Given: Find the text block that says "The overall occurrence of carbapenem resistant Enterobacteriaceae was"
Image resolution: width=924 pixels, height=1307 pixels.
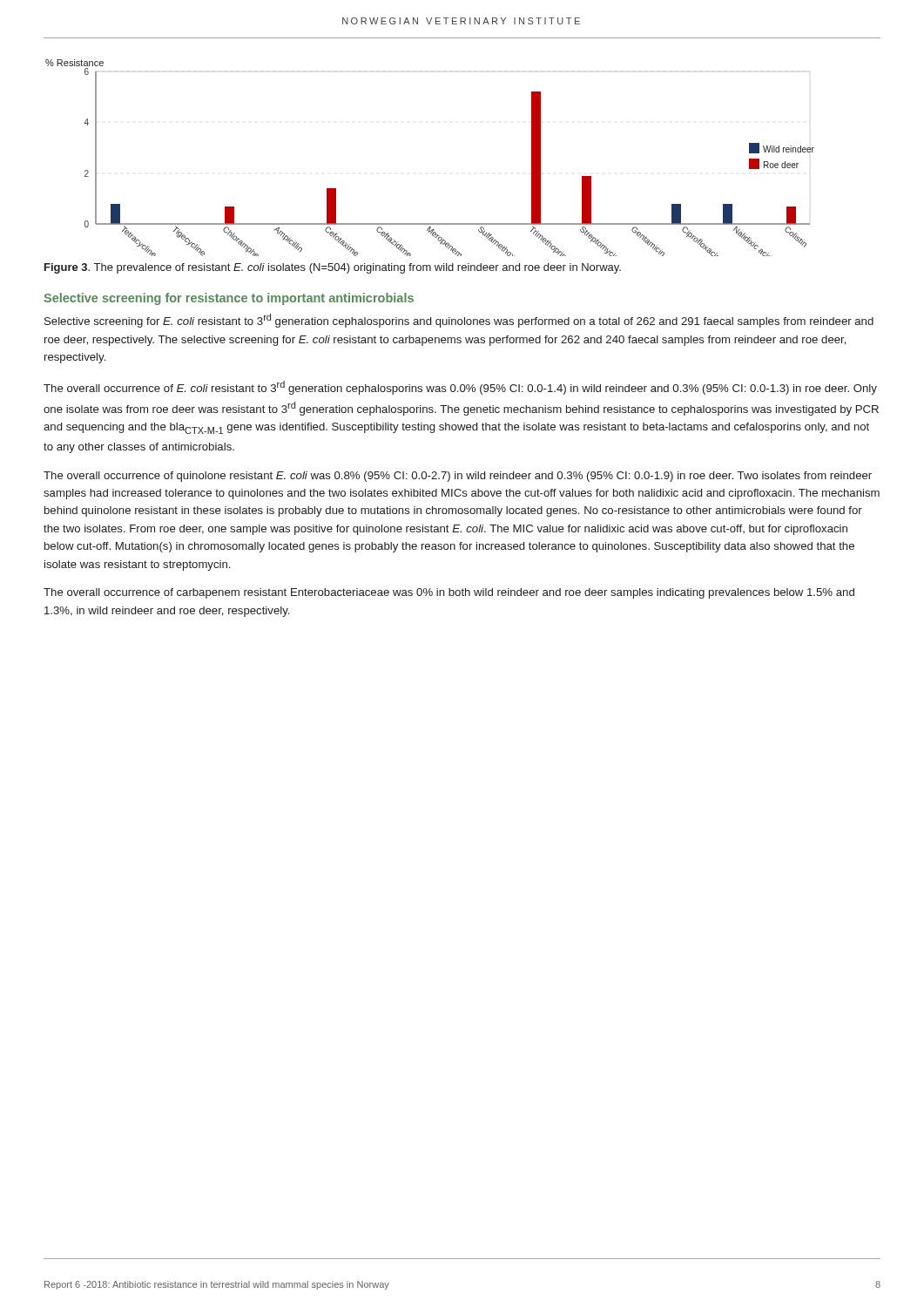Looking at the screenshot, I should coord(449,601).
